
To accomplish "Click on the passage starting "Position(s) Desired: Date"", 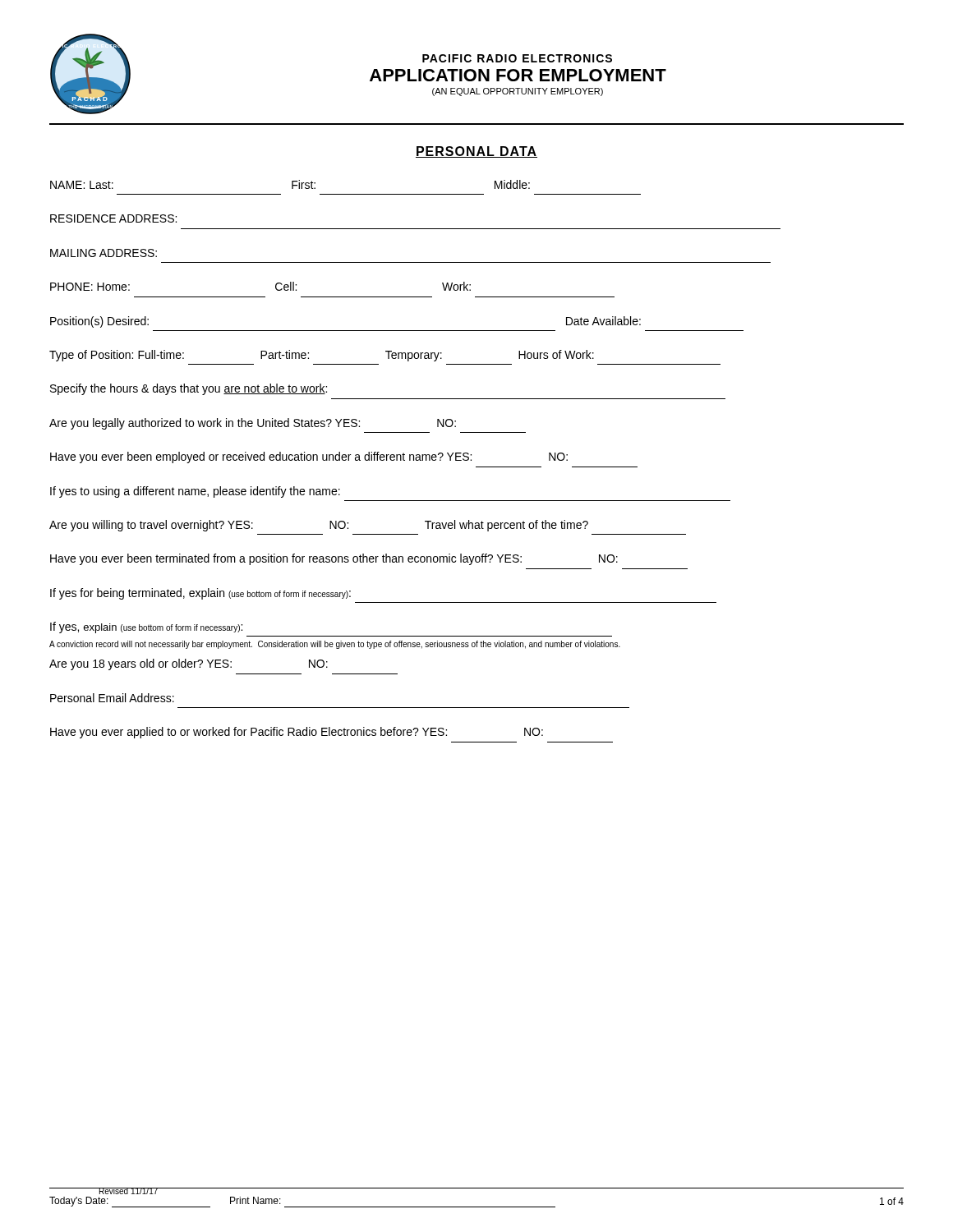I will [396, 321].
